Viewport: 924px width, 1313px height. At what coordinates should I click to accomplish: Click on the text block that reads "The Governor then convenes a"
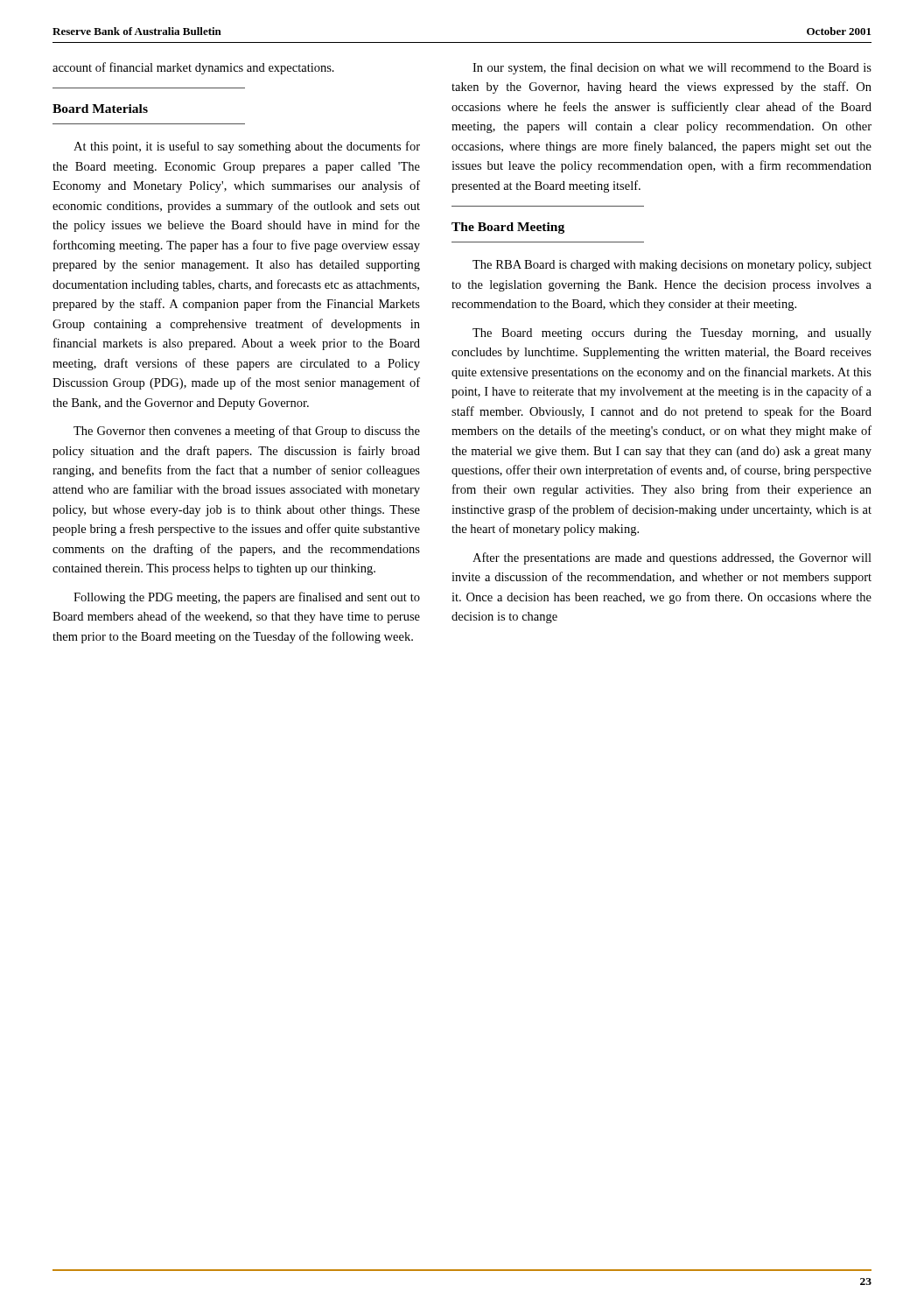pos(236,500)
